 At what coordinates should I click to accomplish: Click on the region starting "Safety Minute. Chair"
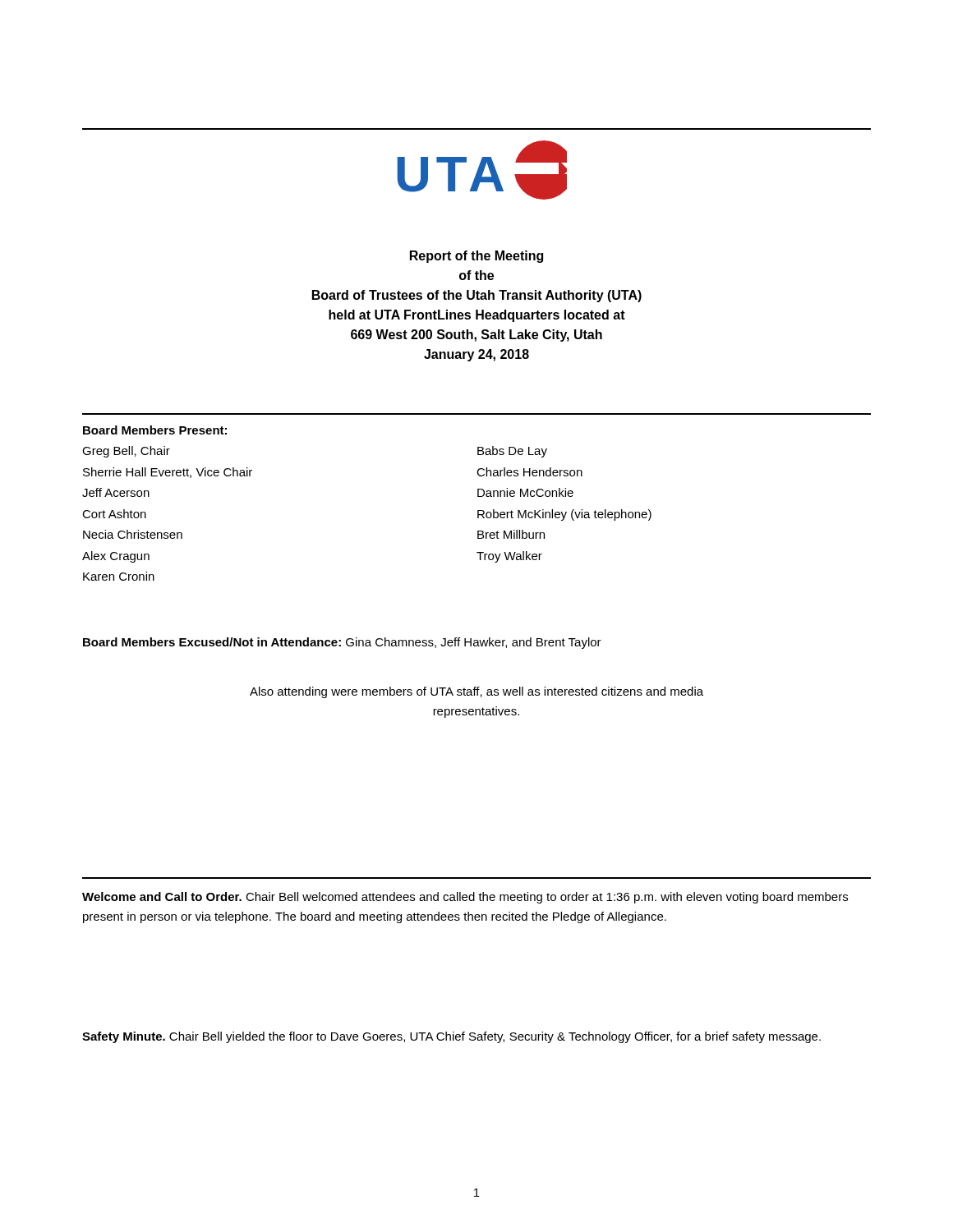(452, 1036)
